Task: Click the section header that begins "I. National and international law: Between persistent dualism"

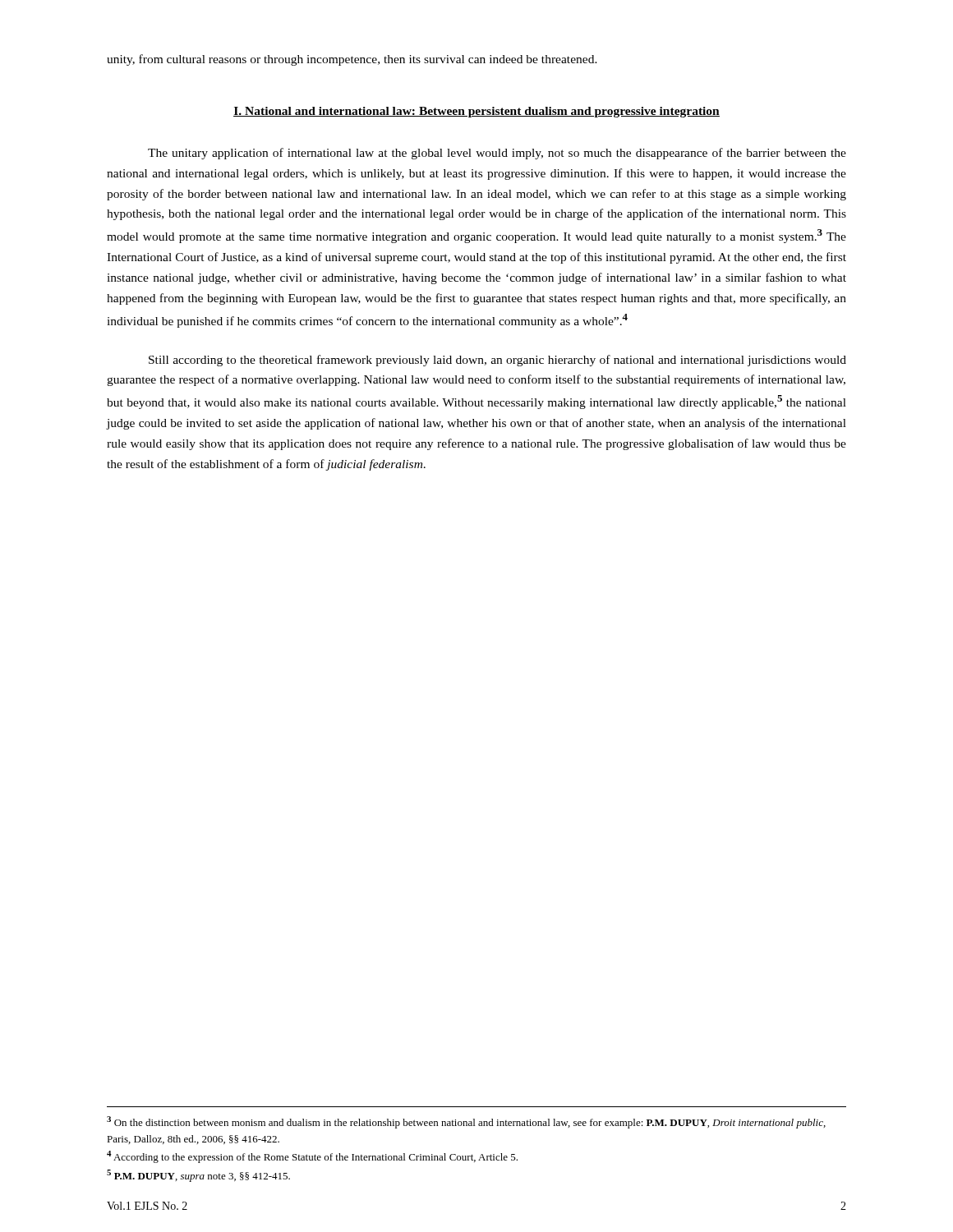Action: [x=476, y=110]
